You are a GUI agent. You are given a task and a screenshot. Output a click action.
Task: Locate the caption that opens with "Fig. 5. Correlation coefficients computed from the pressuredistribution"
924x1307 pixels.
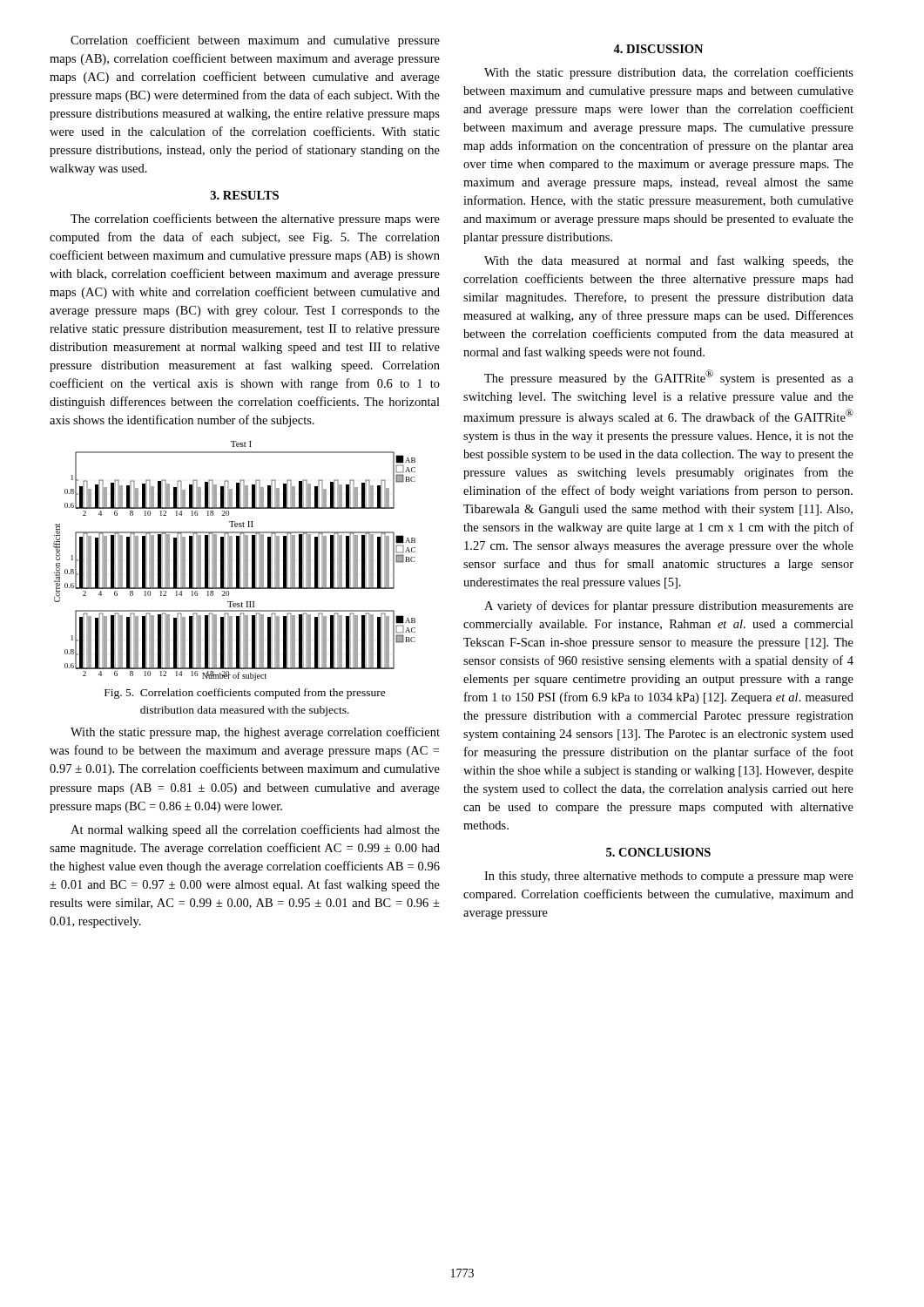point(245,701)
